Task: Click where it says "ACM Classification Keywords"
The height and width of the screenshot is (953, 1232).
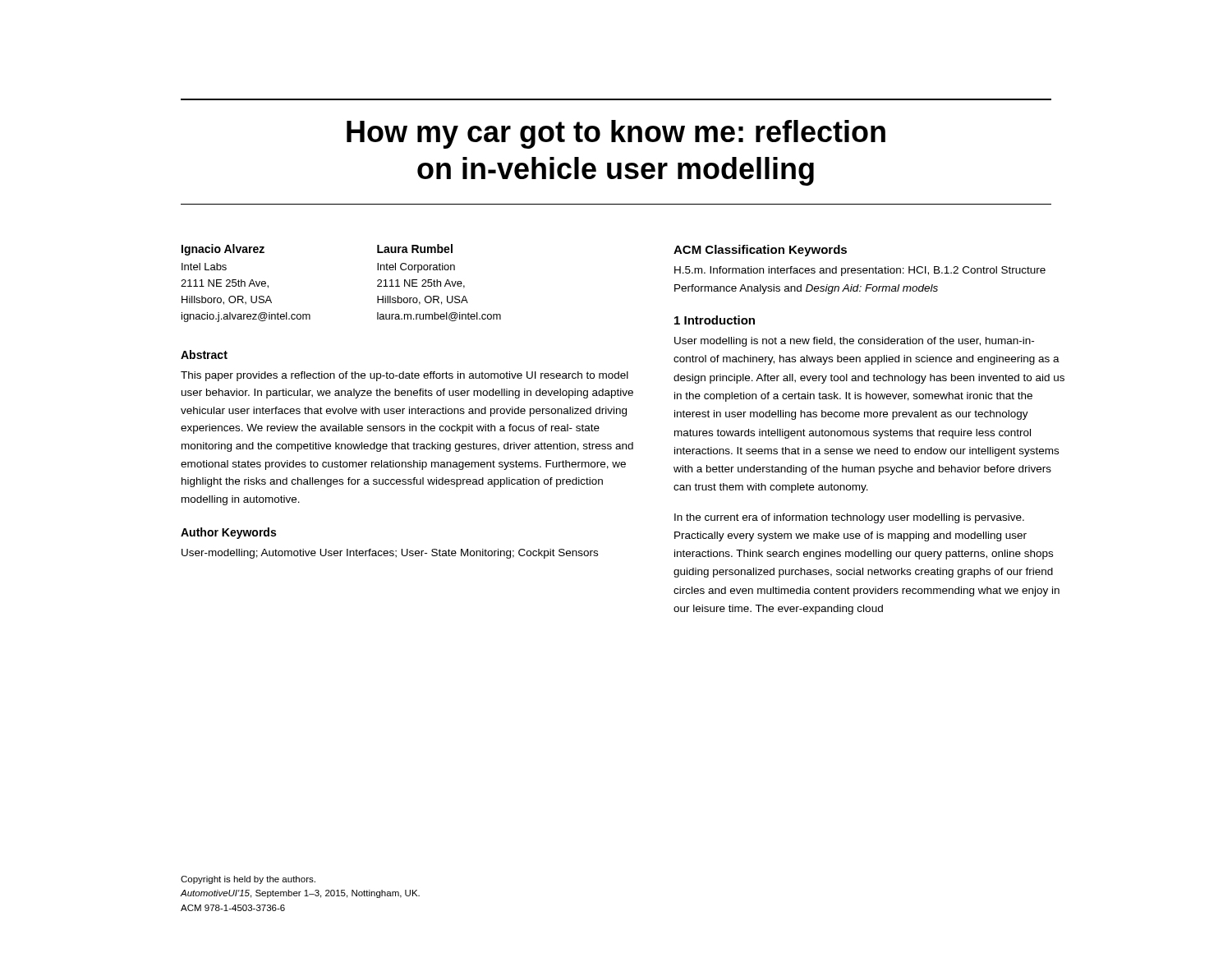Action: coord(760,249)
